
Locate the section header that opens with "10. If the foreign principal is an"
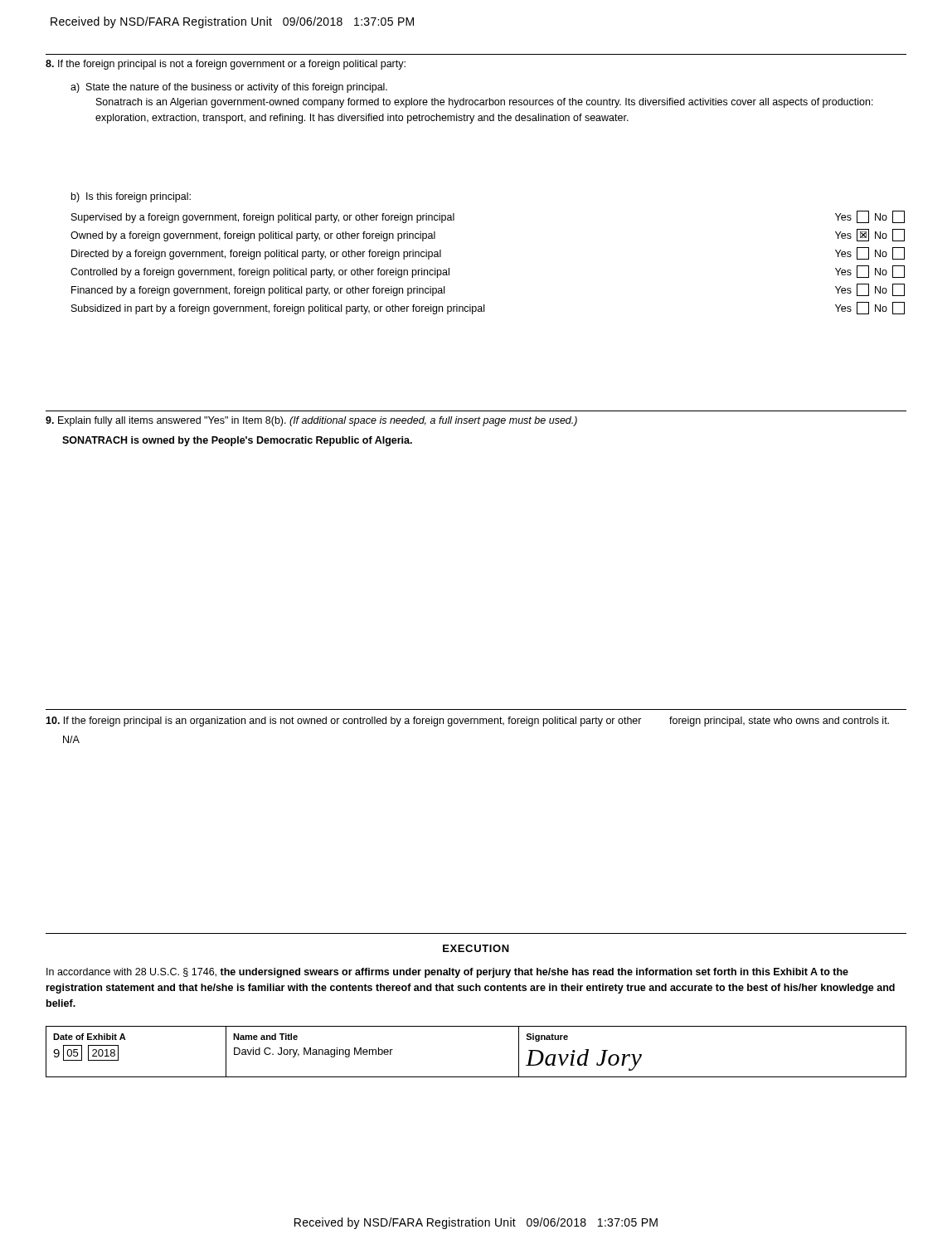click(476, 727)
